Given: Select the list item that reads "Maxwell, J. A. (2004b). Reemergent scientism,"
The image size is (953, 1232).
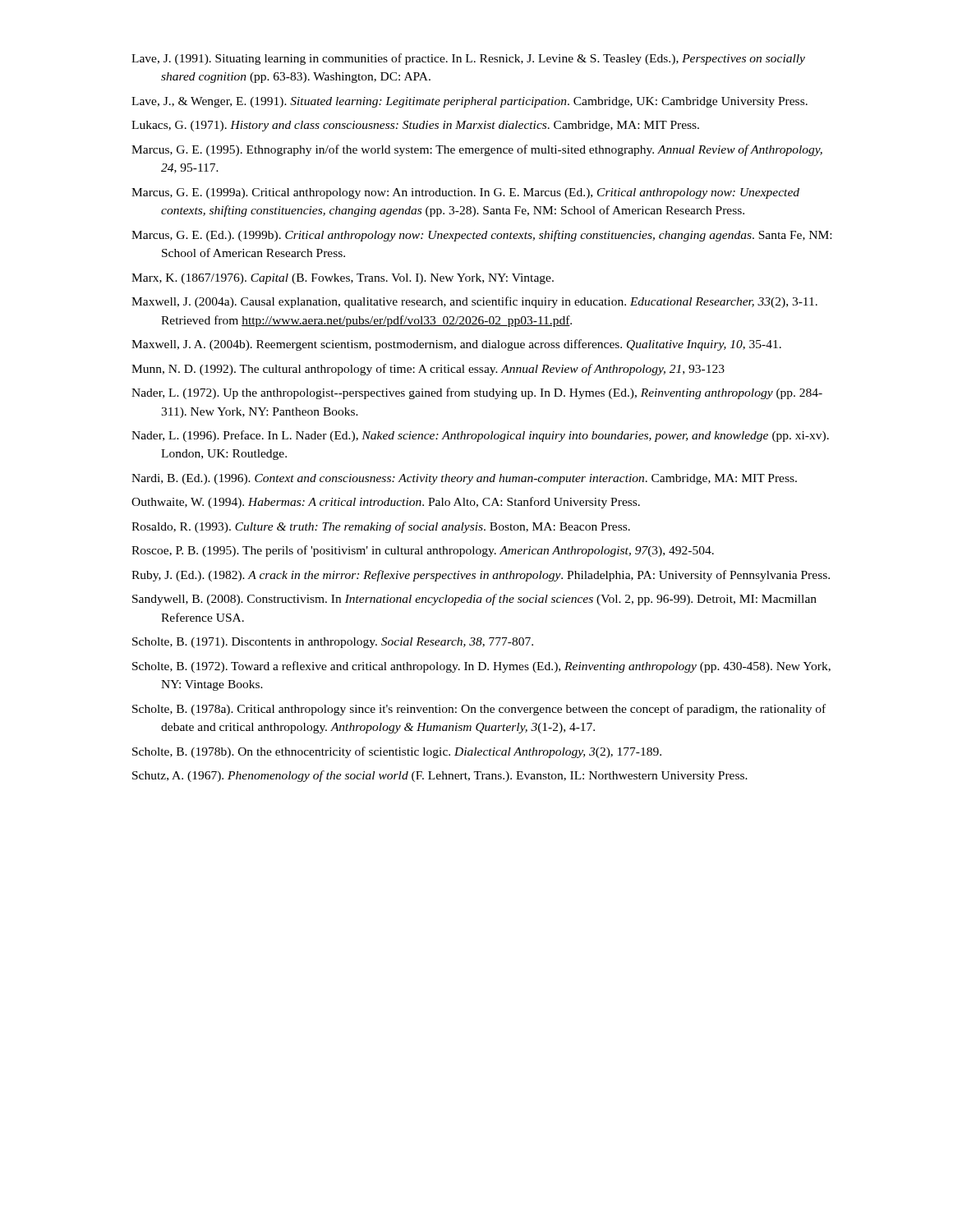Looking at the screenshot, I should (x=457, y=344).
